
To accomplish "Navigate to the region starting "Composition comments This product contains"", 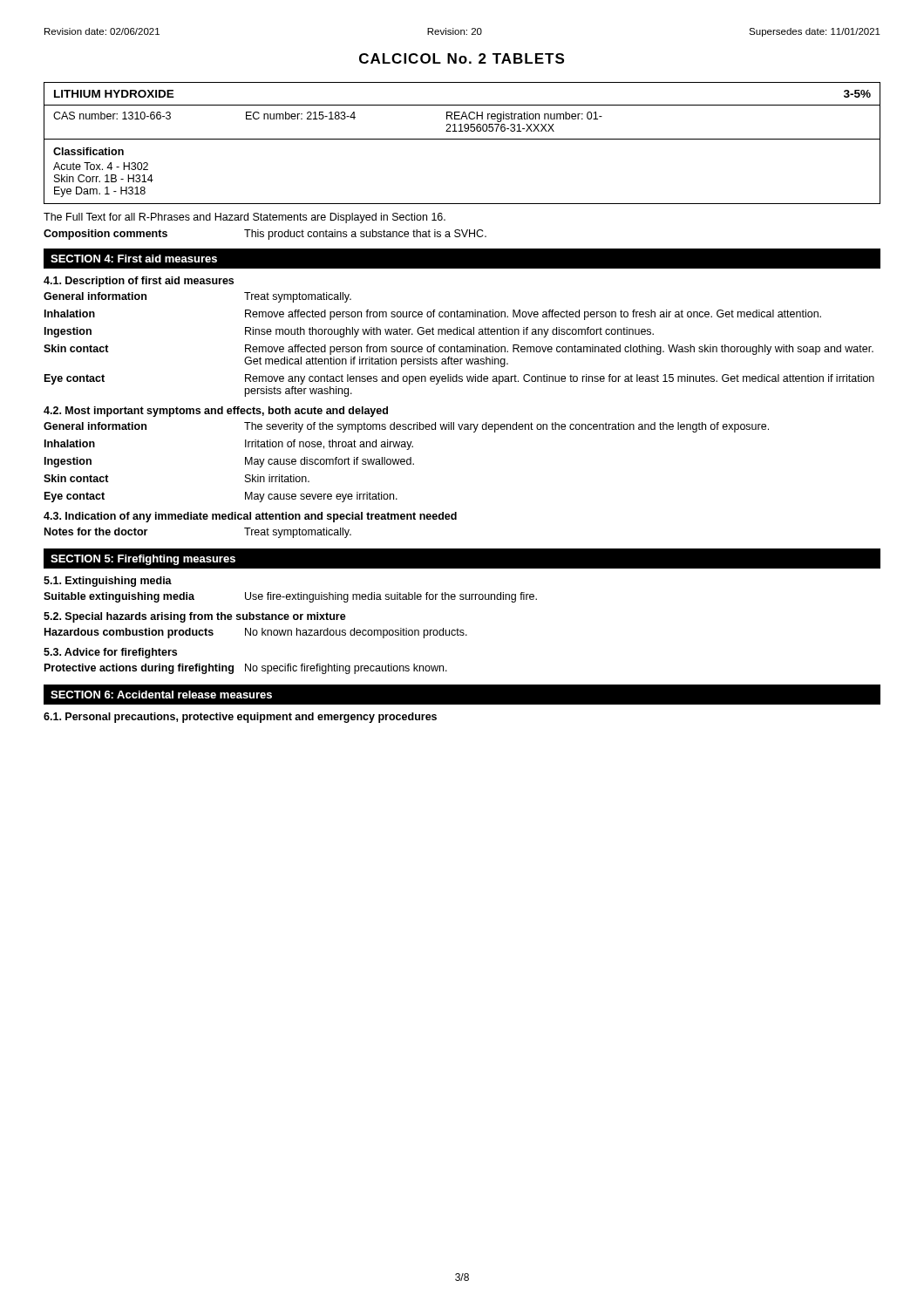I will click(462, 234).
